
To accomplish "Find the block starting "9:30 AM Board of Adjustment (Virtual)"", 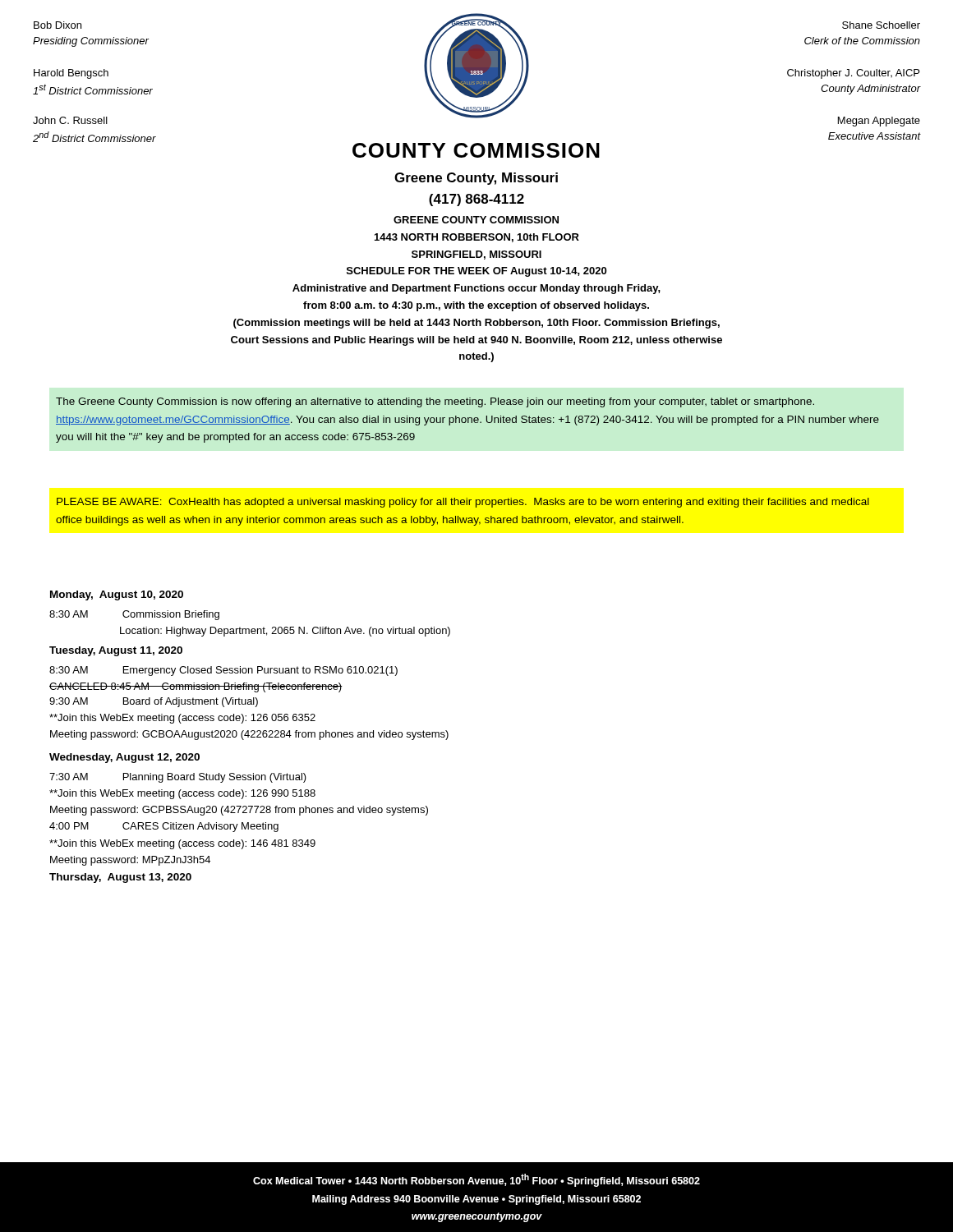I will (249, 717).
